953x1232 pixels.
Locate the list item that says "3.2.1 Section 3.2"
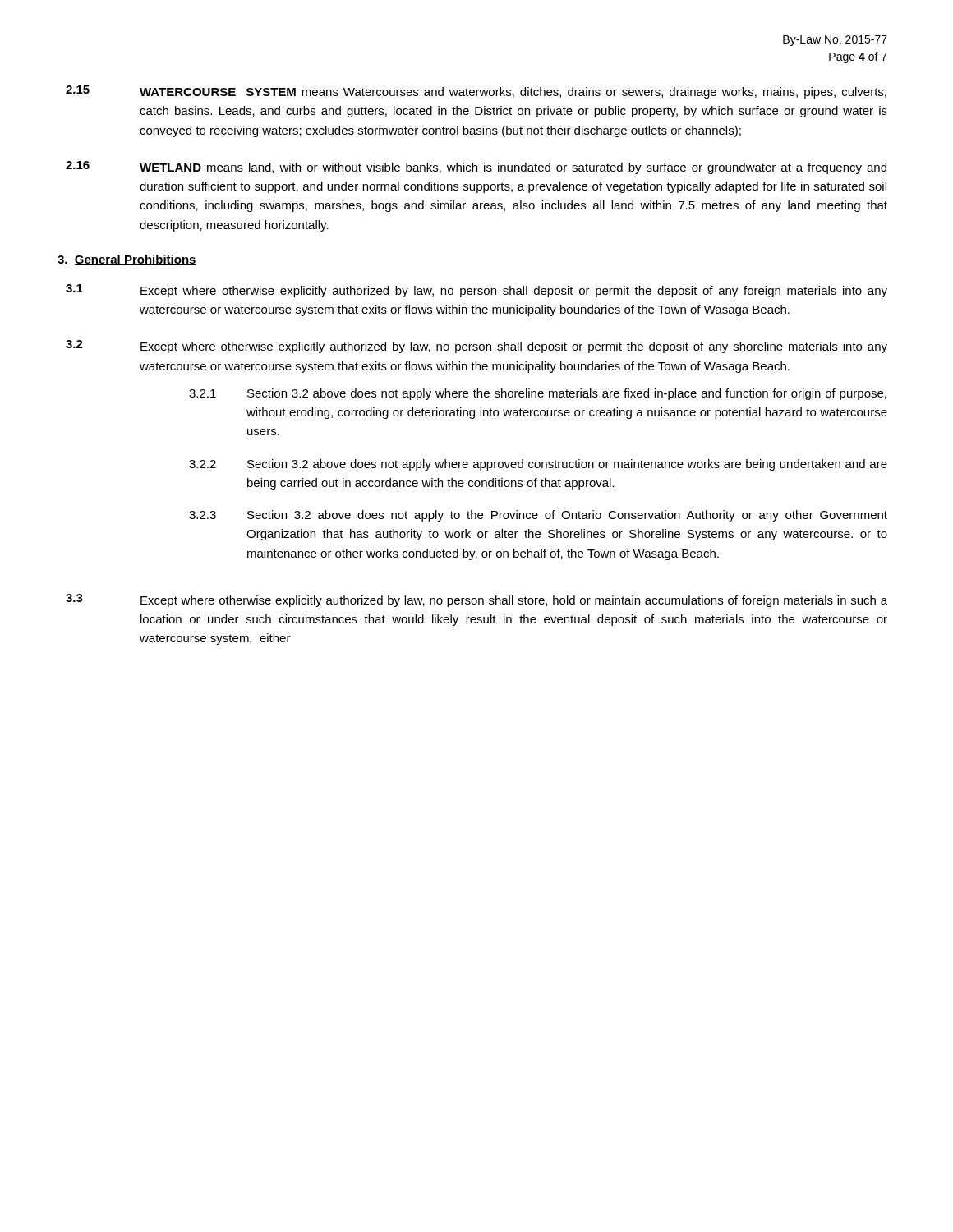coord(538,412)
